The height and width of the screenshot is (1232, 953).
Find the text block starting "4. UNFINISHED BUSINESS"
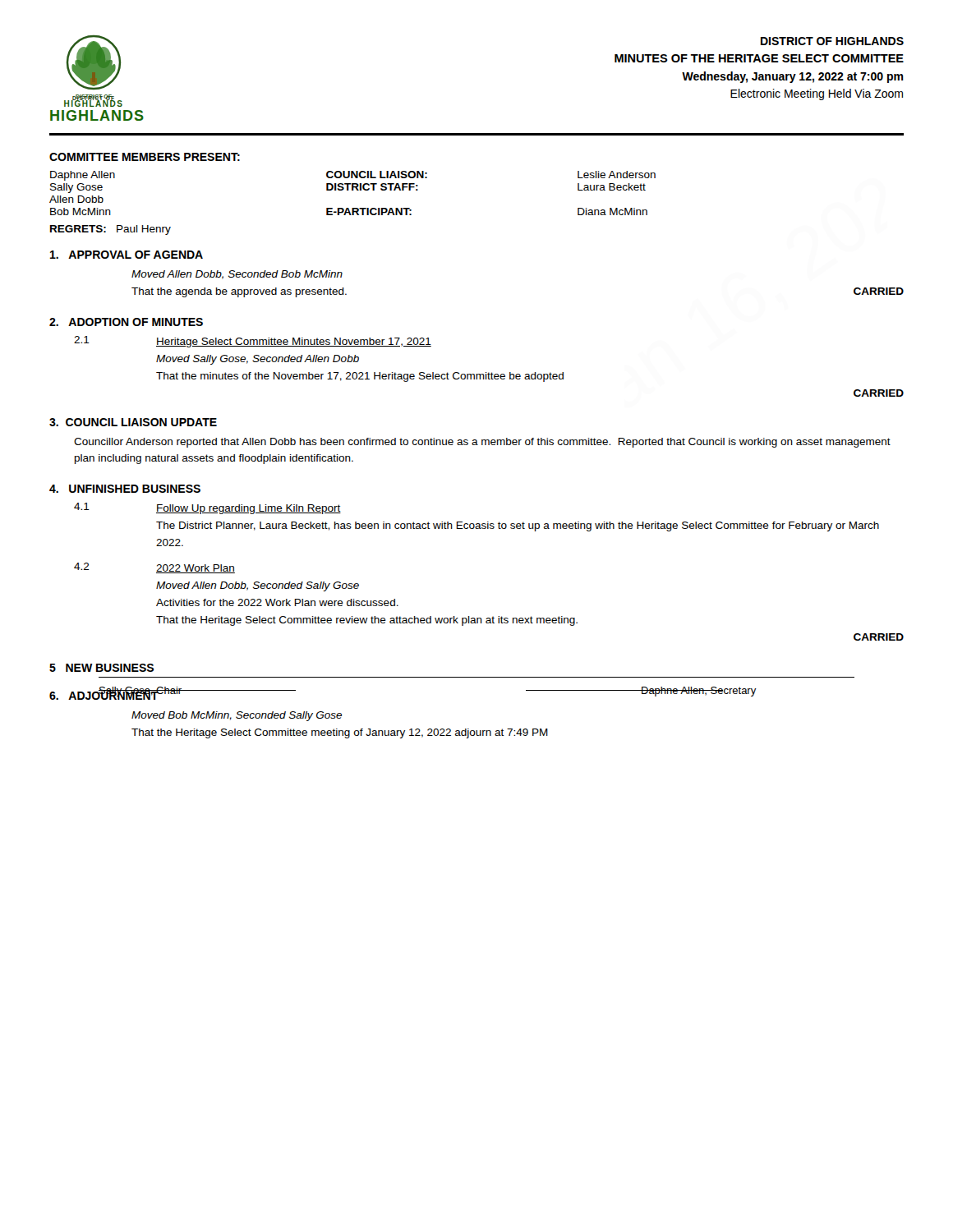pyautogui.click(x=125, y=489)
